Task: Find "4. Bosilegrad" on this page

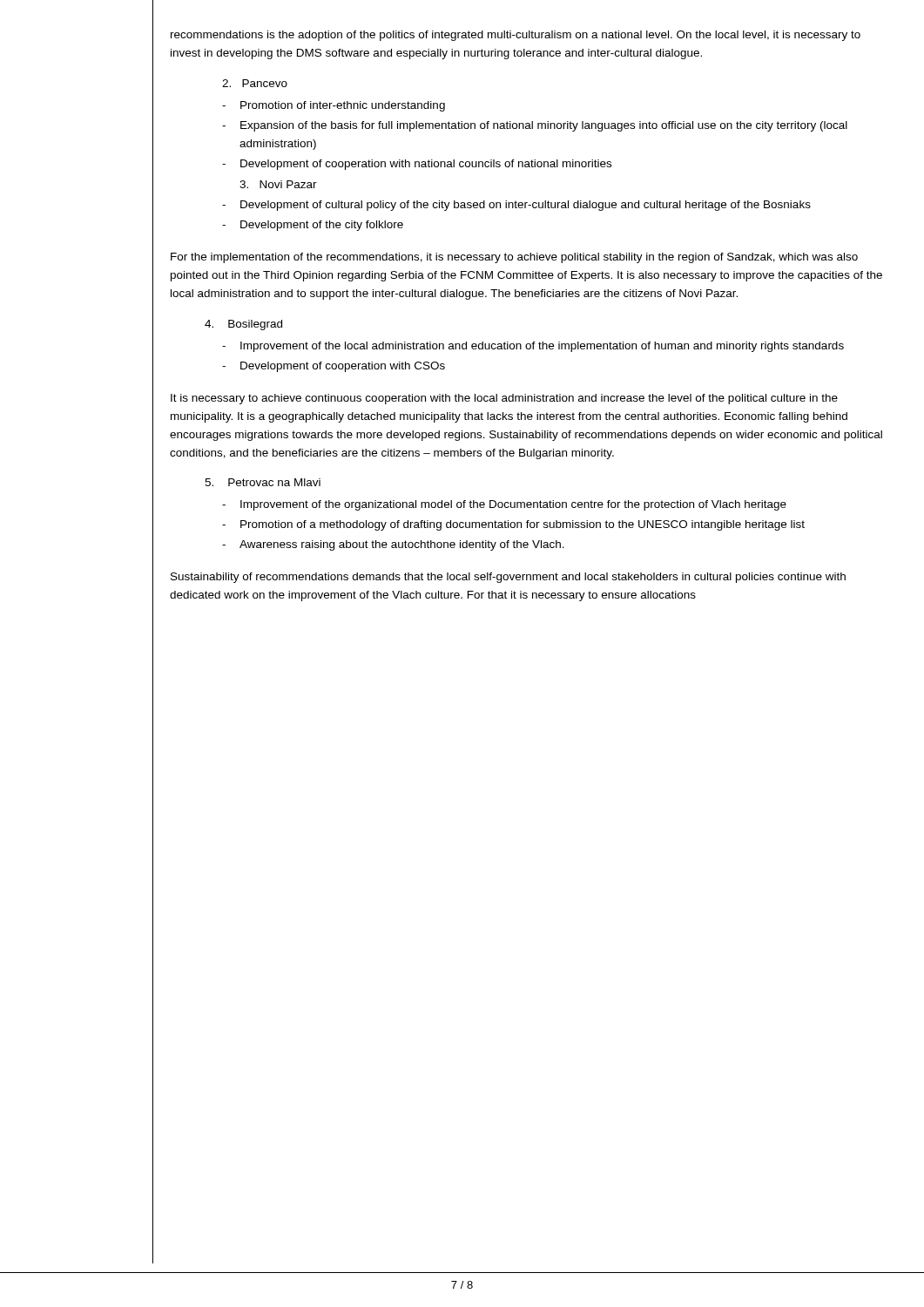Action: [x=244, y=324]
